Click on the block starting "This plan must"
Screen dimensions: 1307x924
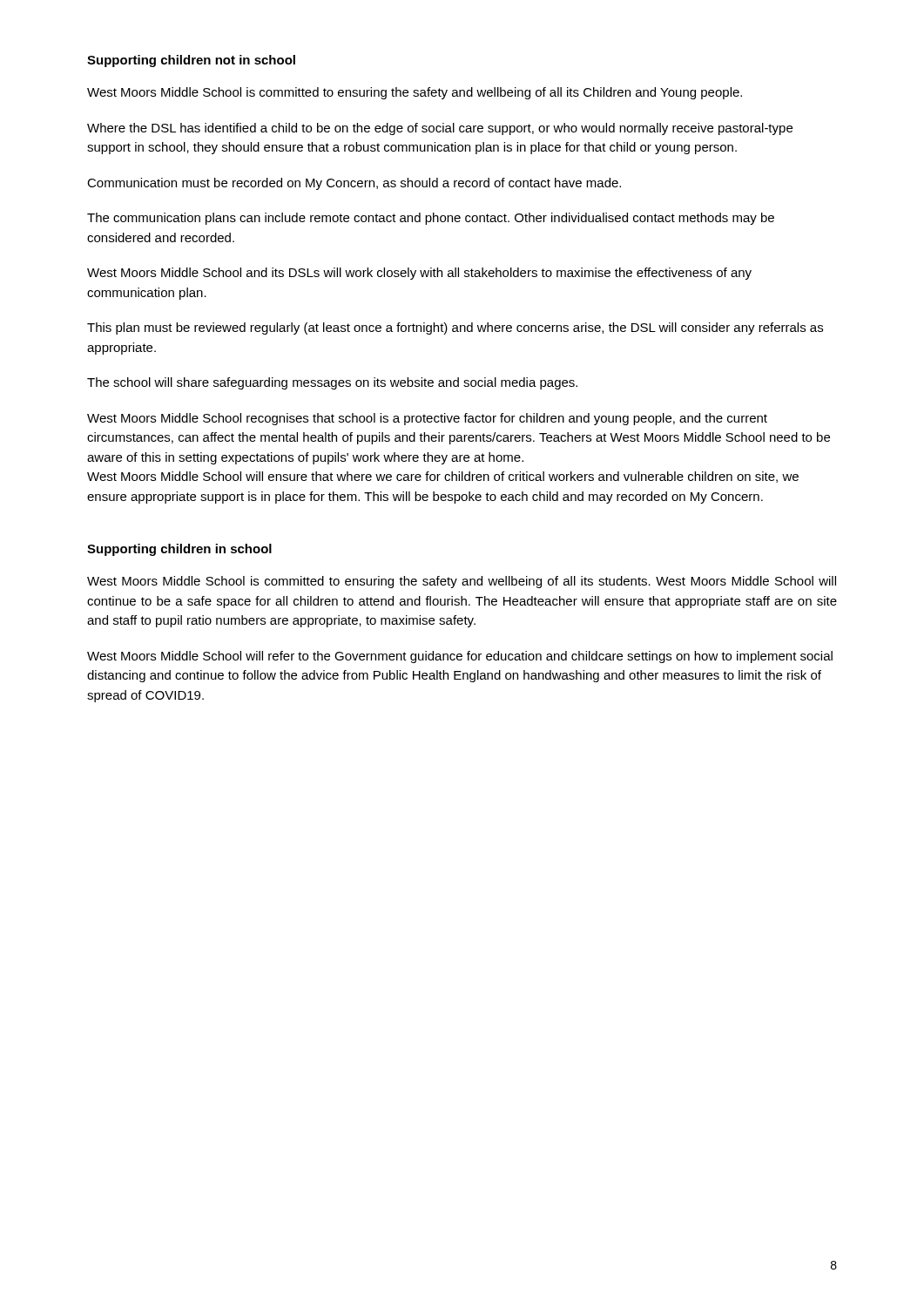coord(455,337)
